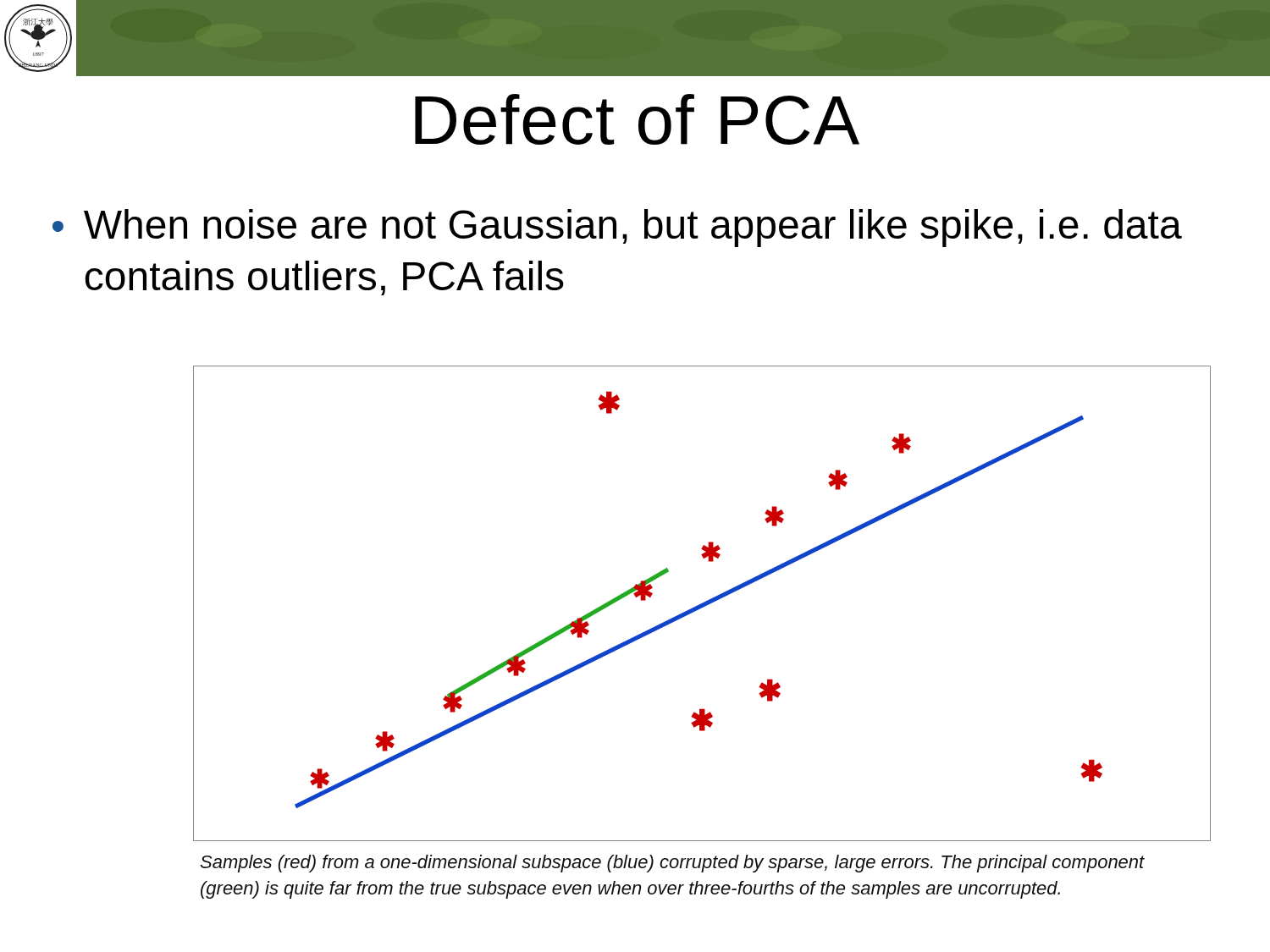Viewport: 1270px width, 952px height.
Task: Find the logo
Action: (x=38, y=38)
